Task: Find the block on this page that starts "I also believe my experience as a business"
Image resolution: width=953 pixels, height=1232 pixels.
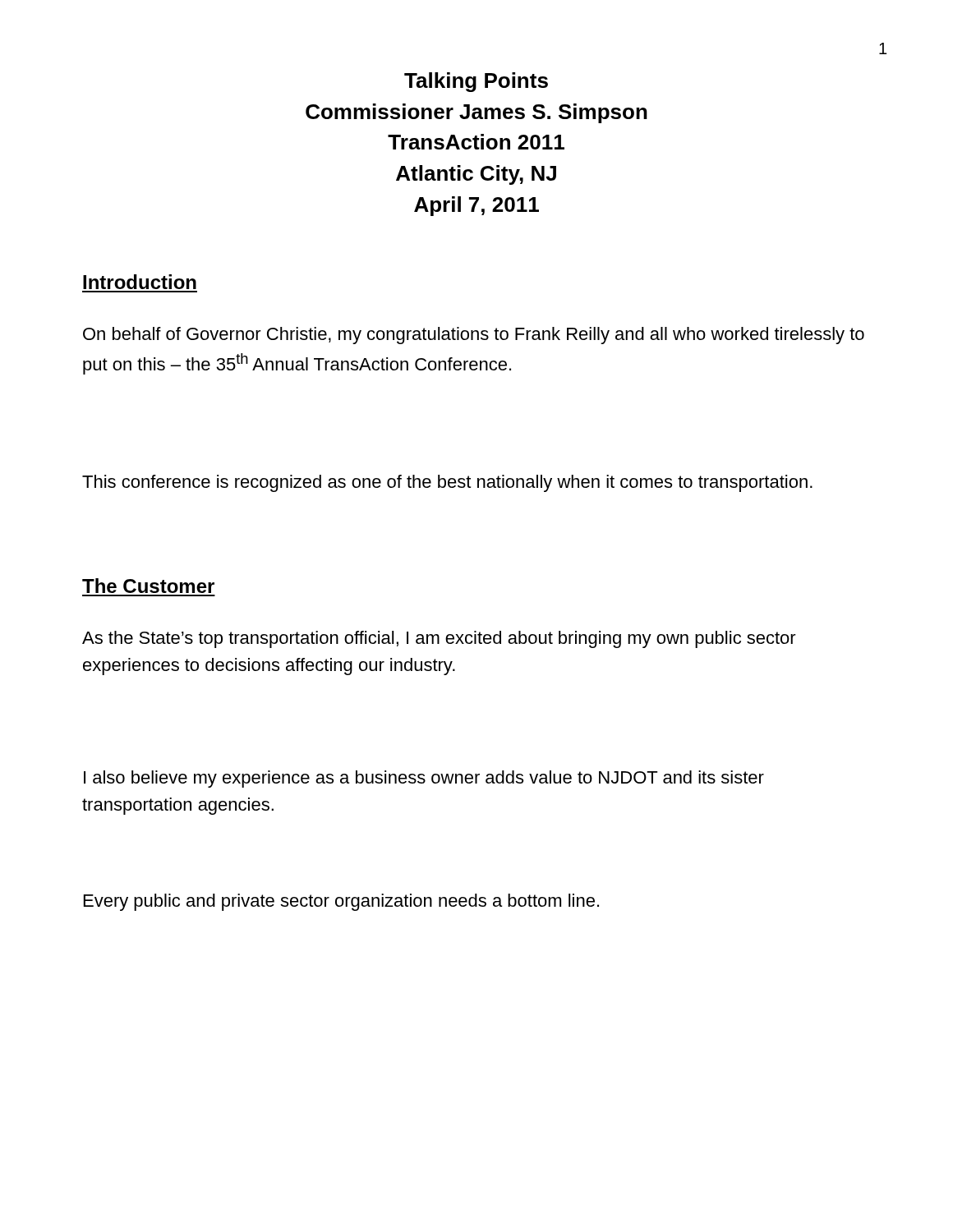Action: pyautogui.click(x=423, y=791)
